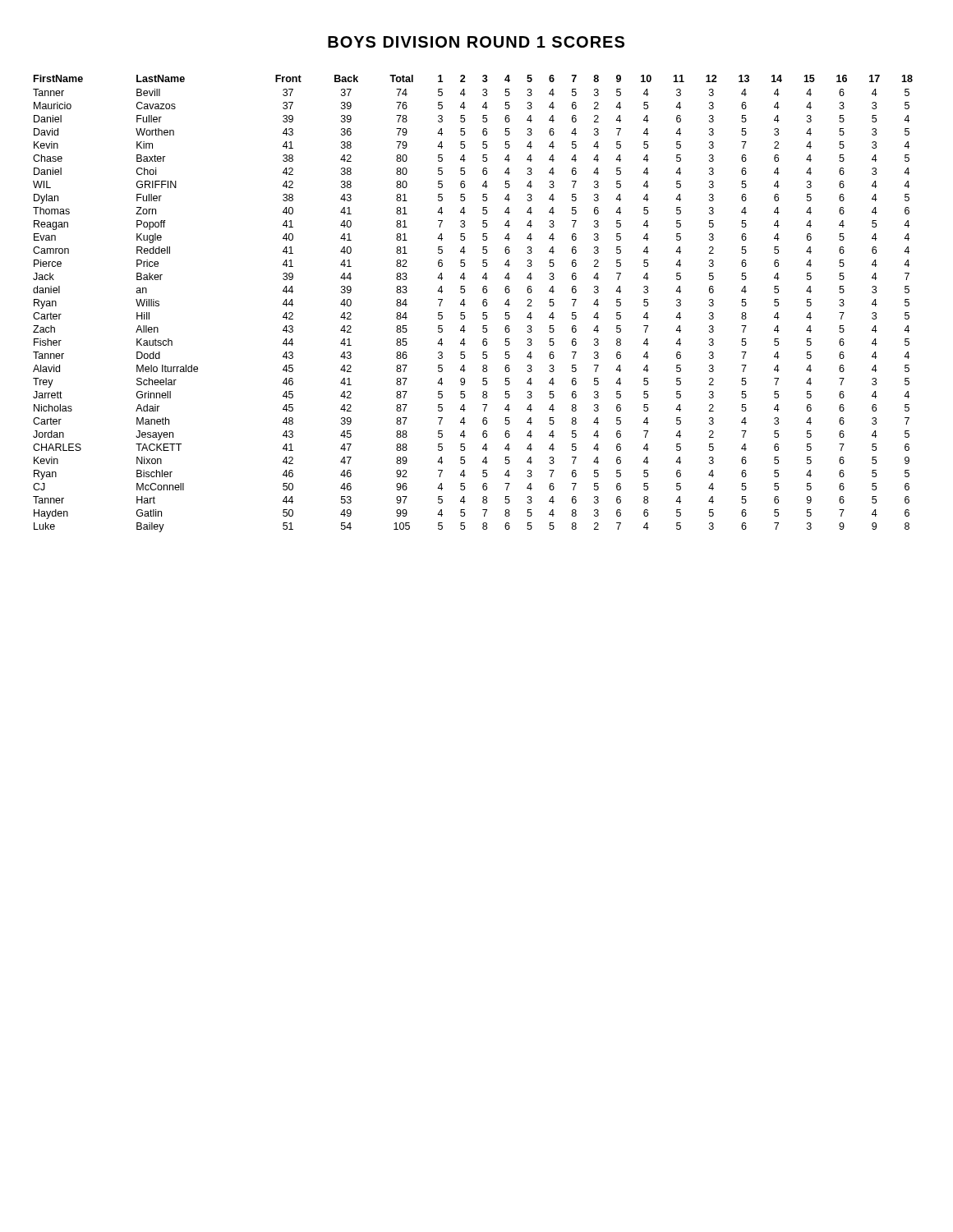The width and height of the screenshot is (953, 1232).
Task: Locate the title
Action: tap(476, 42)
